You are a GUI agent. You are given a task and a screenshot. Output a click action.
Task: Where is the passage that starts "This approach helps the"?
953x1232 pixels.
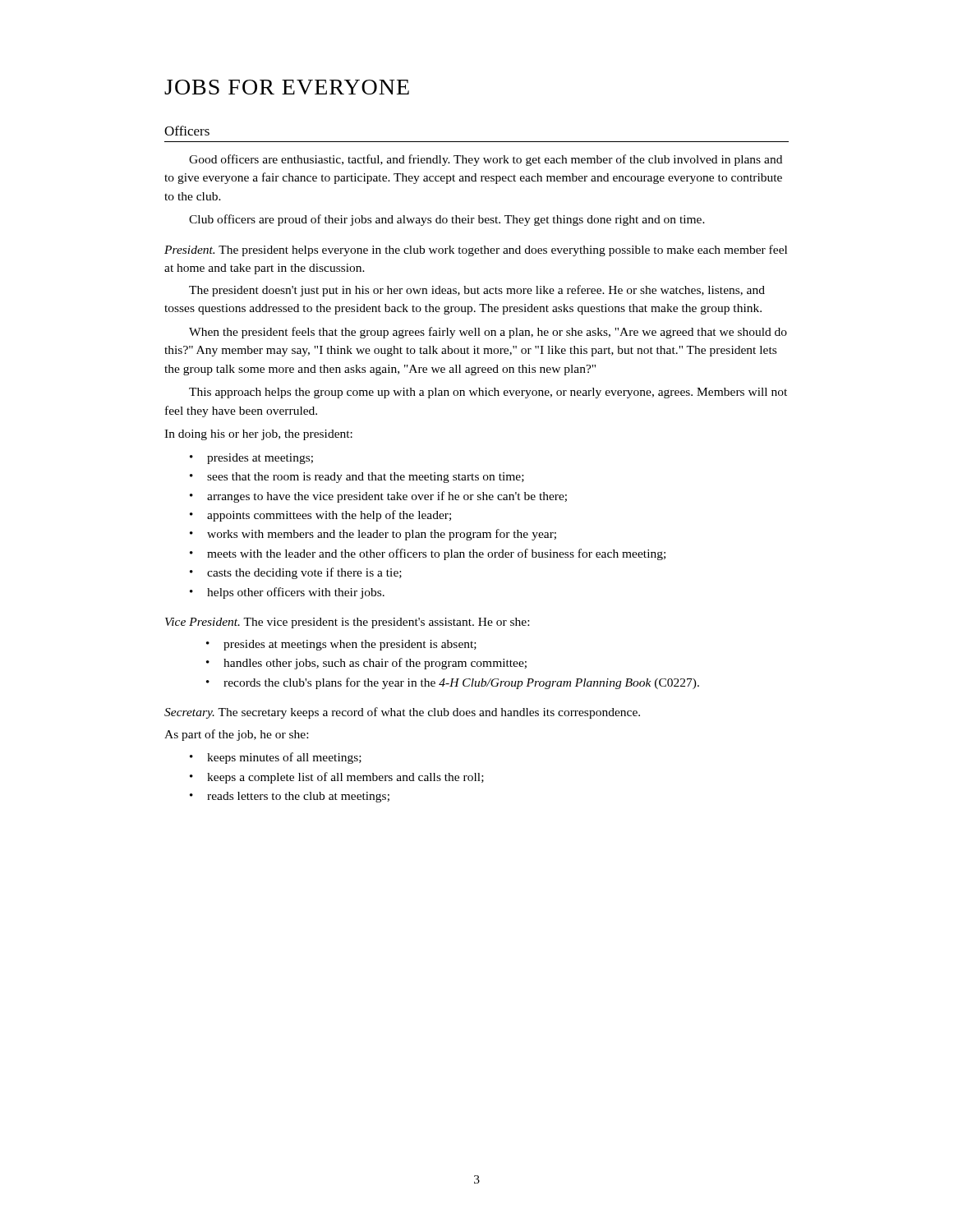pyautogui.click(x=476, y=401)
